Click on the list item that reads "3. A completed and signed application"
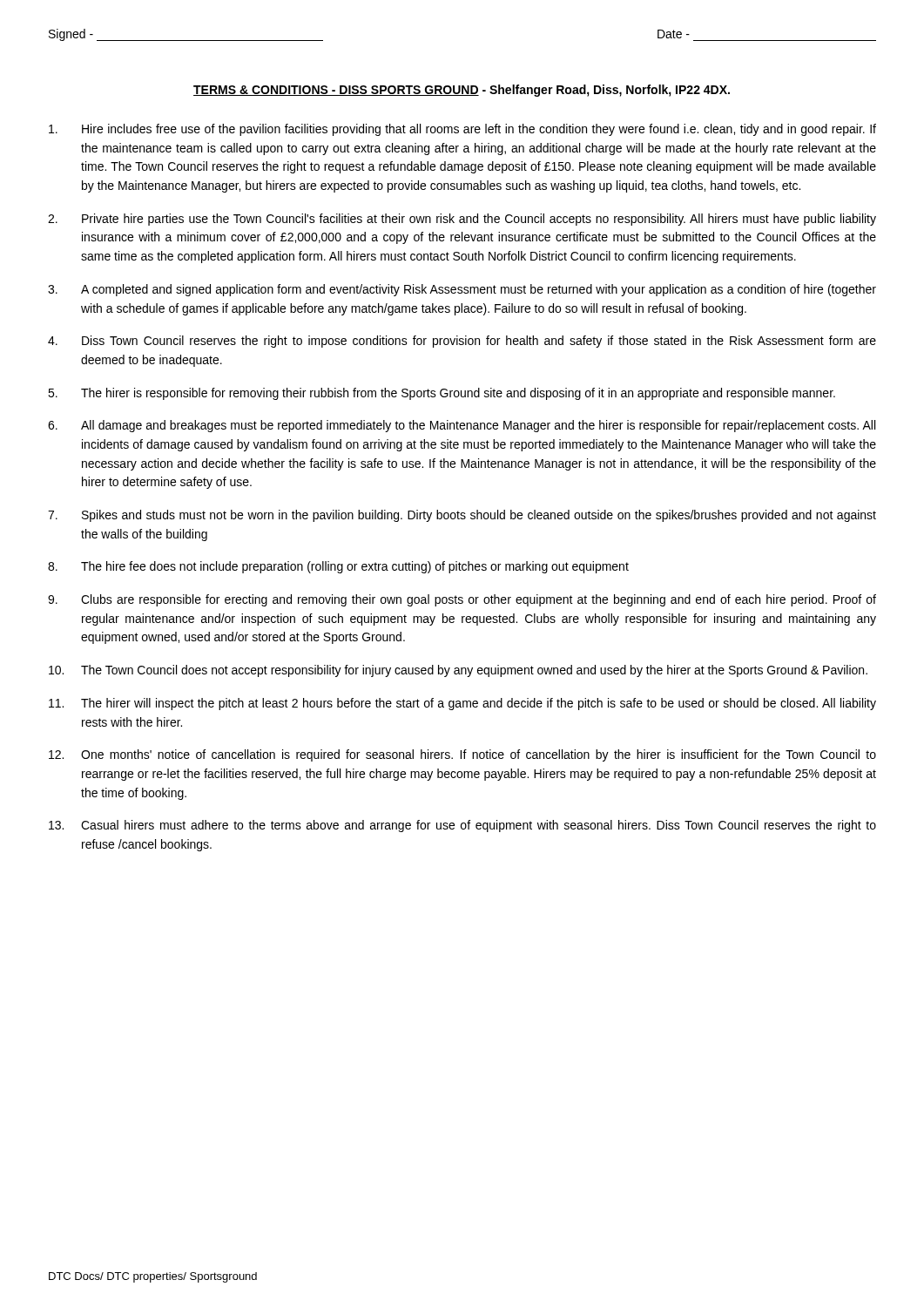The width and height of the screenshot is (924, 1307). tap(462, 299)
